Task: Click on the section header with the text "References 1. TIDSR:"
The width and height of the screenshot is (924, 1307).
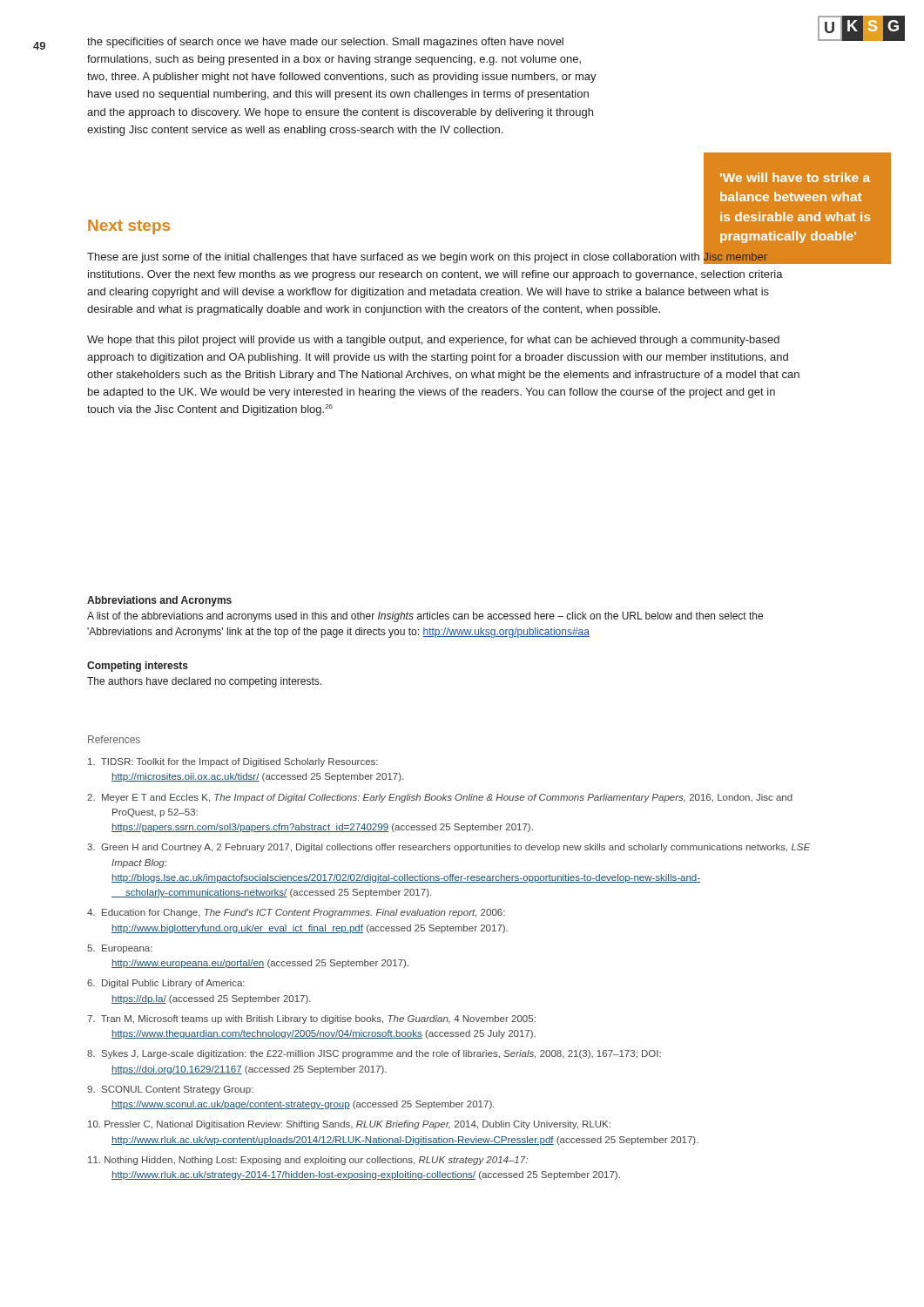Action: click(114, 739)
